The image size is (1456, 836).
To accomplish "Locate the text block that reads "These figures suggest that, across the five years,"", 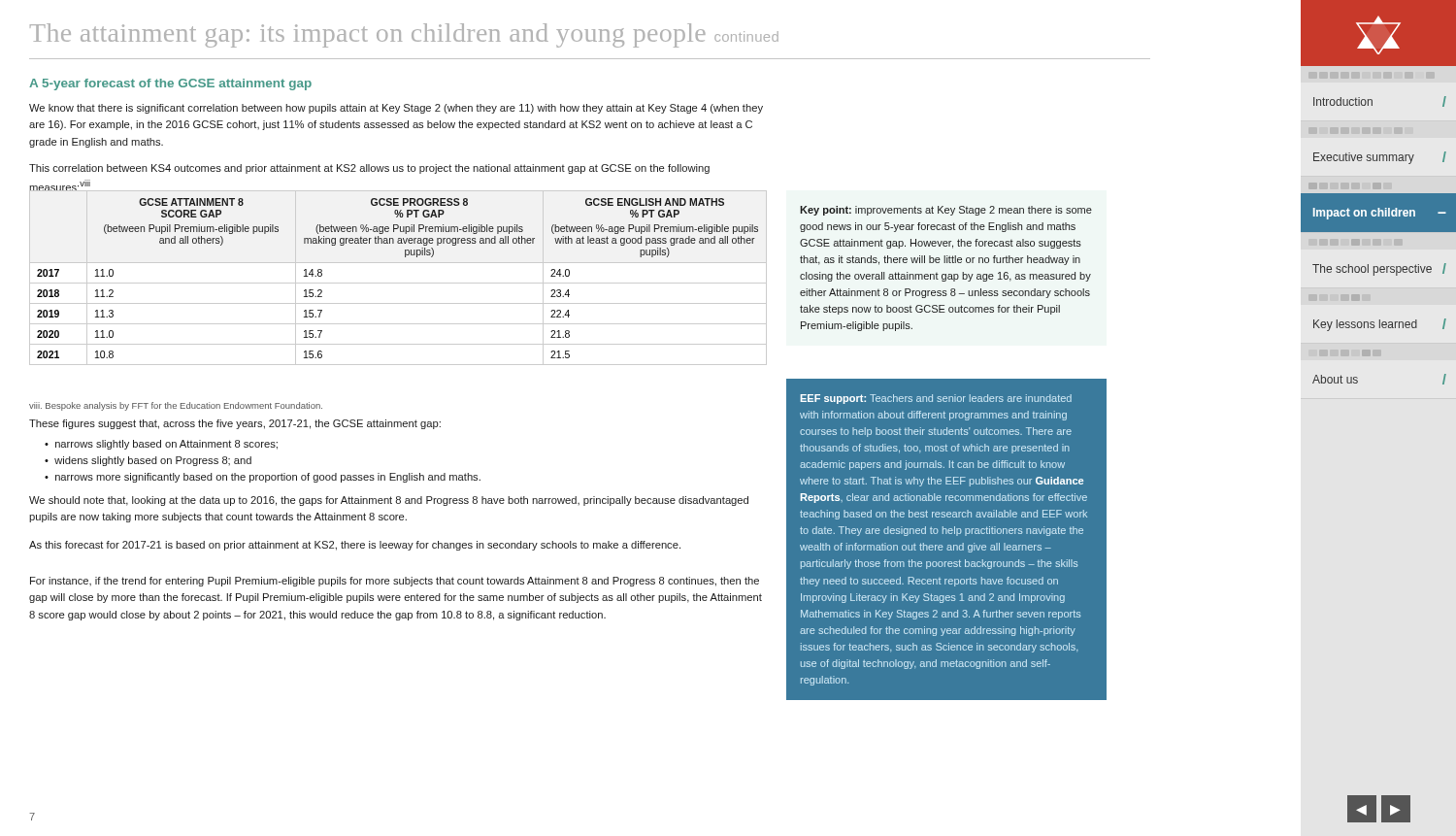I will coord(235,423).
